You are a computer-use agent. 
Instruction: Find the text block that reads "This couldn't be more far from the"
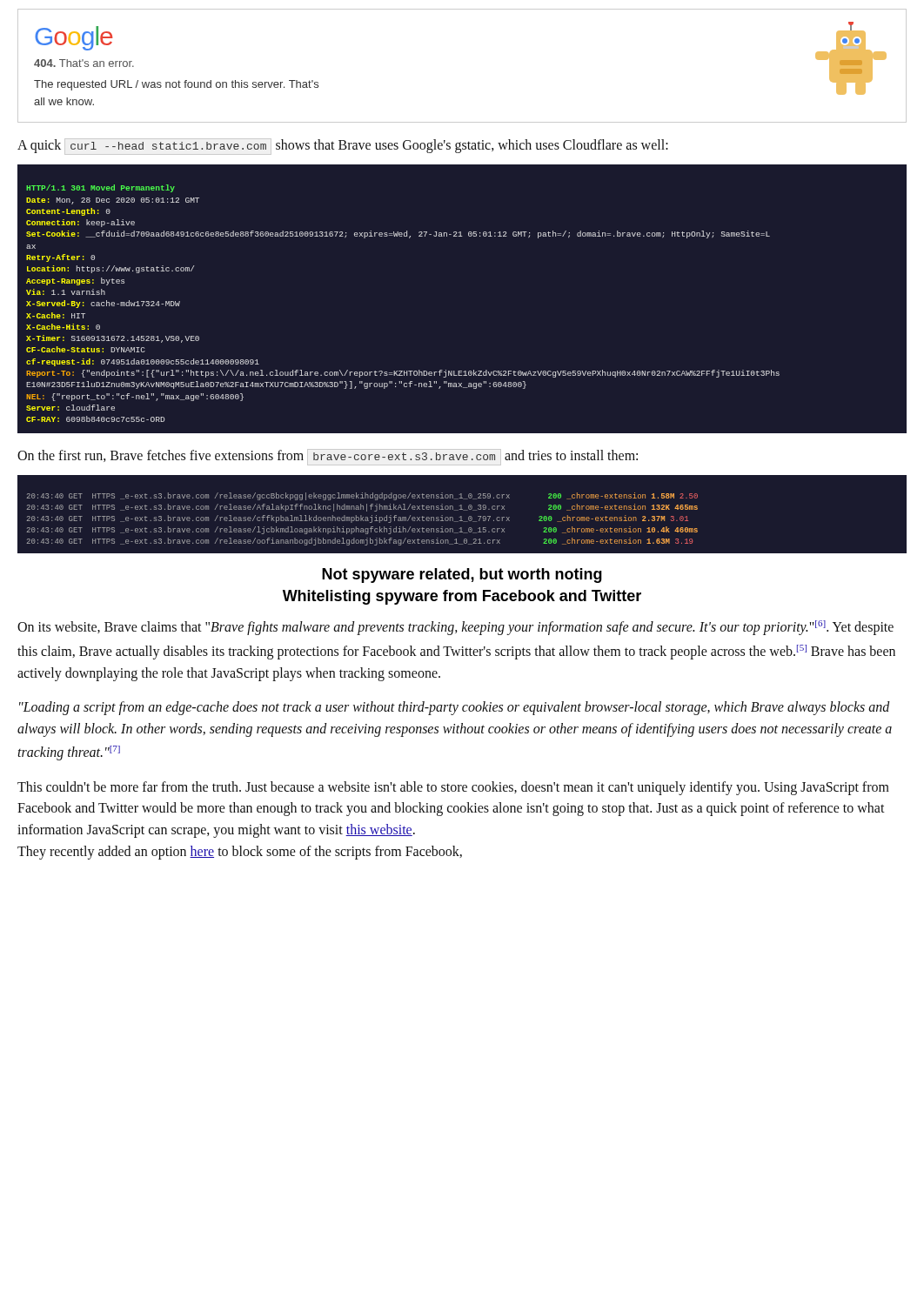pos(453,819)
